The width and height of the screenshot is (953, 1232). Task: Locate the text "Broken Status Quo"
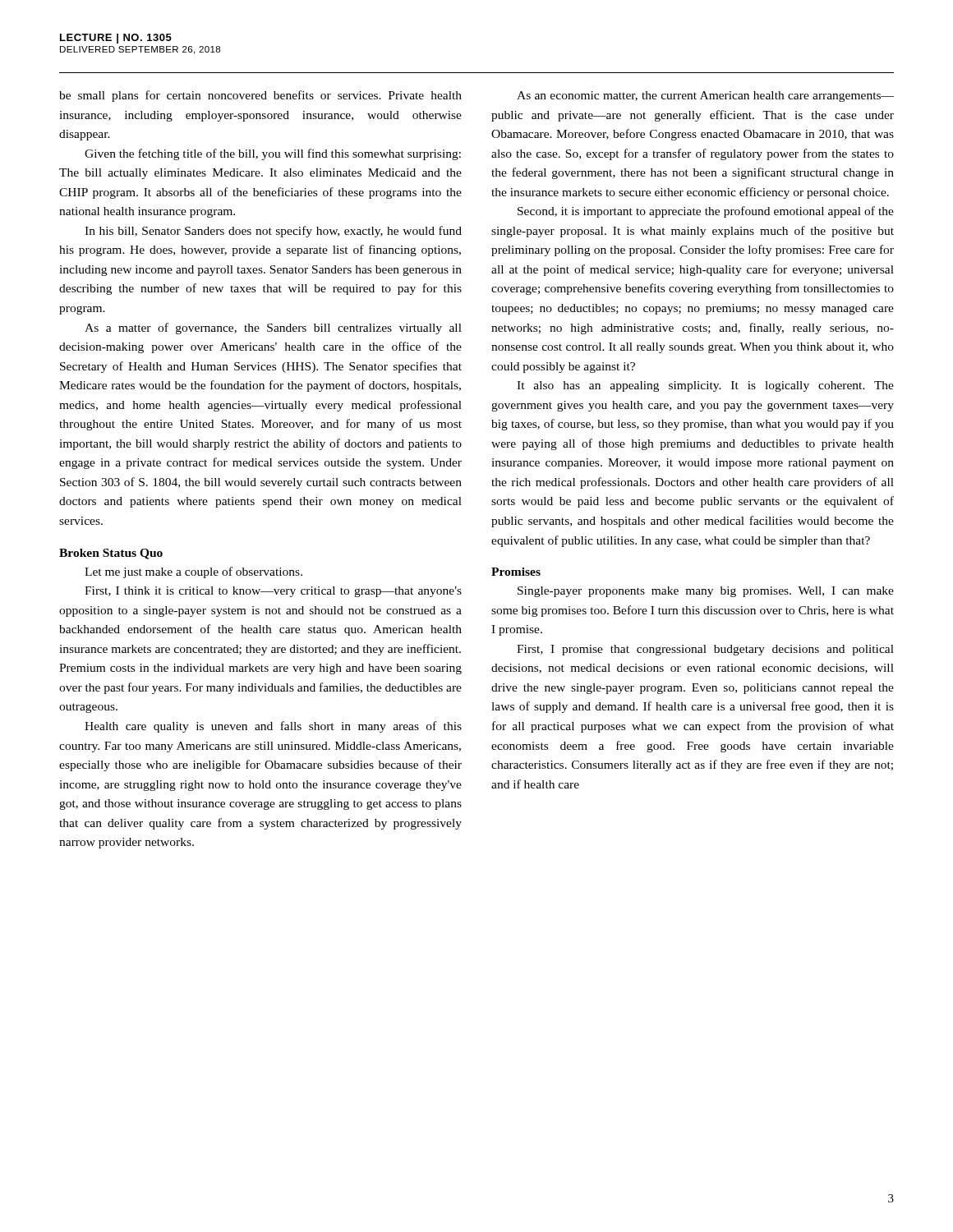pyautogui.click(x=111, y=552)
